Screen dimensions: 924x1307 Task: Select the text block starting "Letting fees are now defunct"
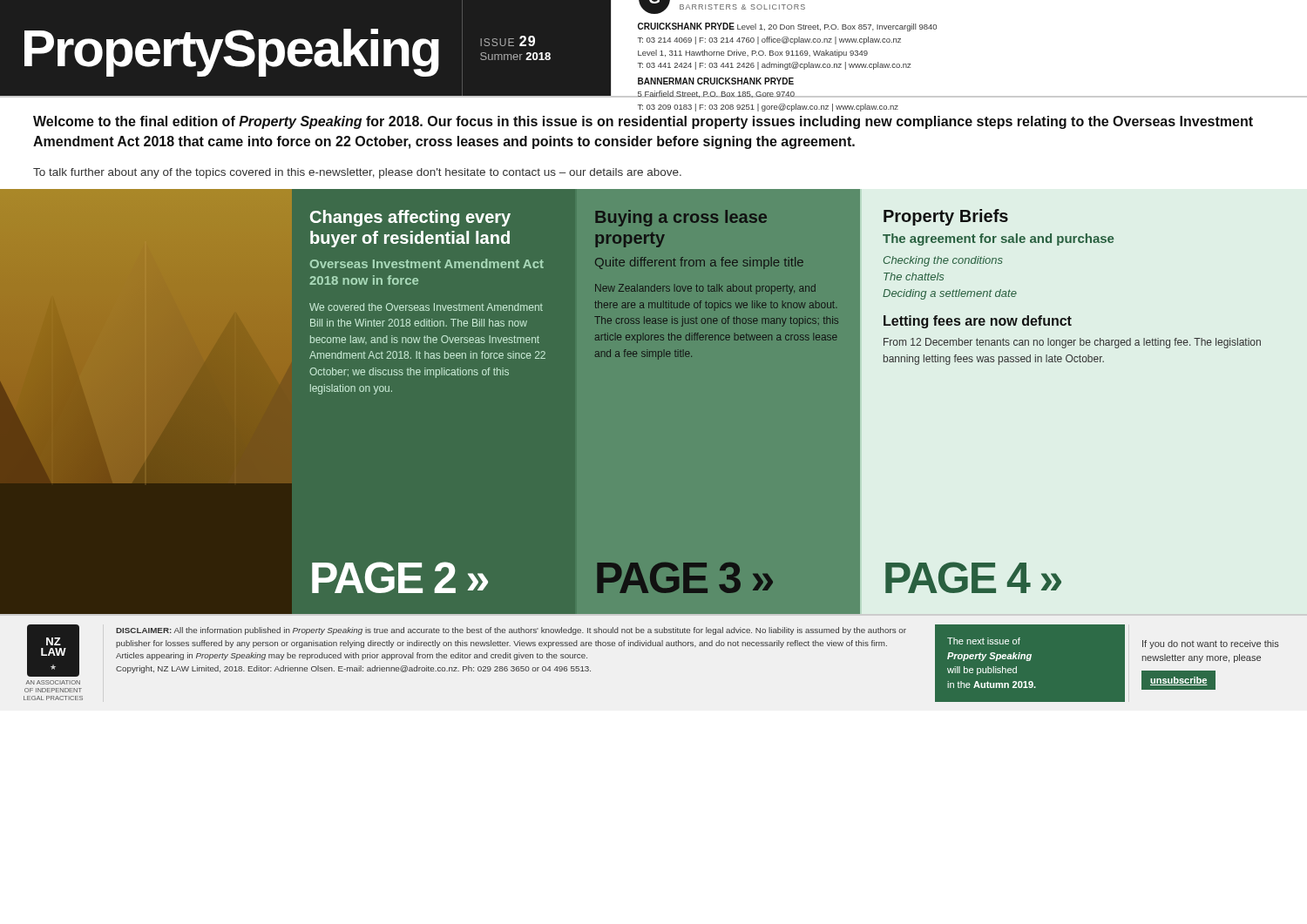(977, 321)
